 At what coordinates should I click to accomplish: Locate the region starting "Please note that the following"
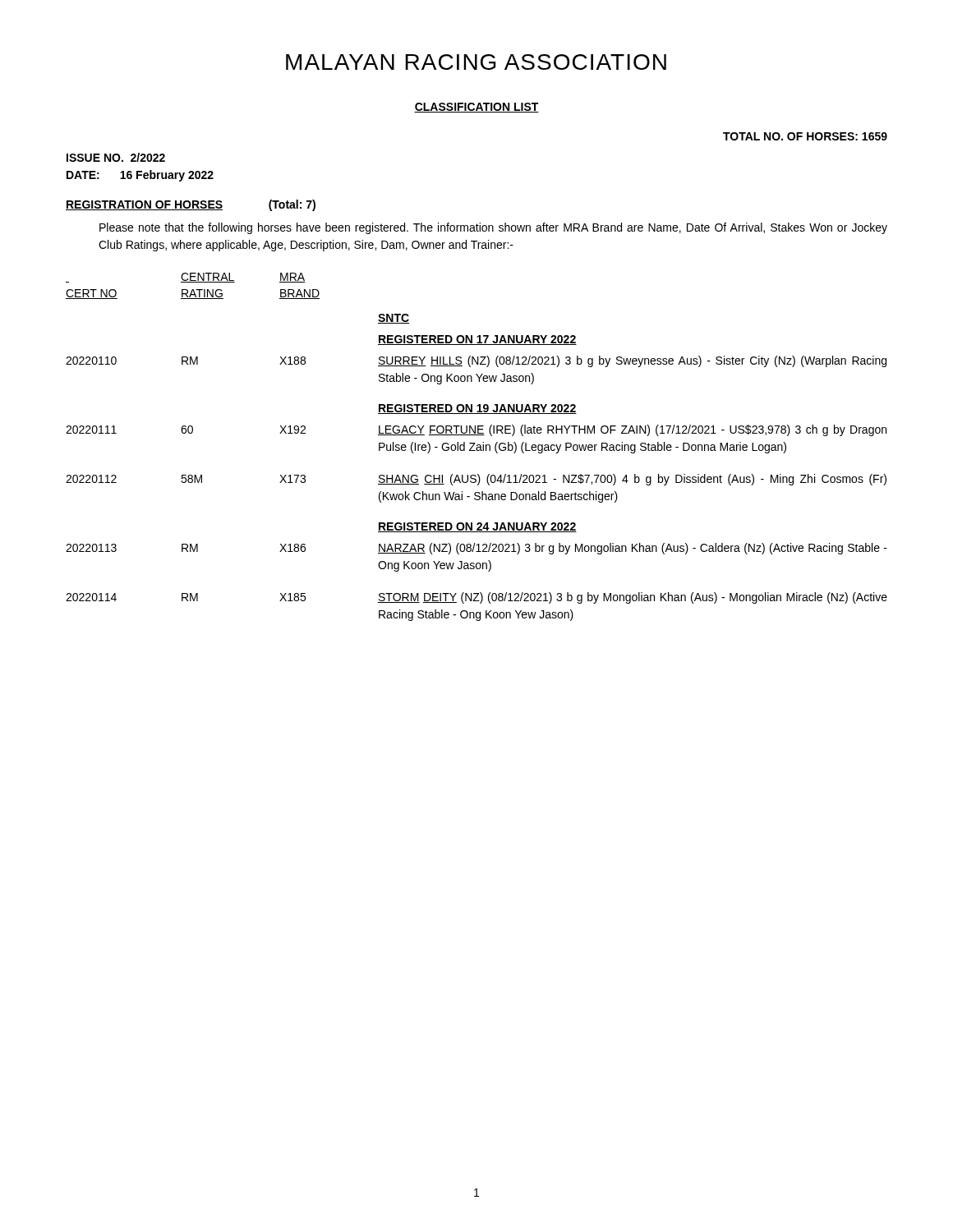(x=493, y=236)
